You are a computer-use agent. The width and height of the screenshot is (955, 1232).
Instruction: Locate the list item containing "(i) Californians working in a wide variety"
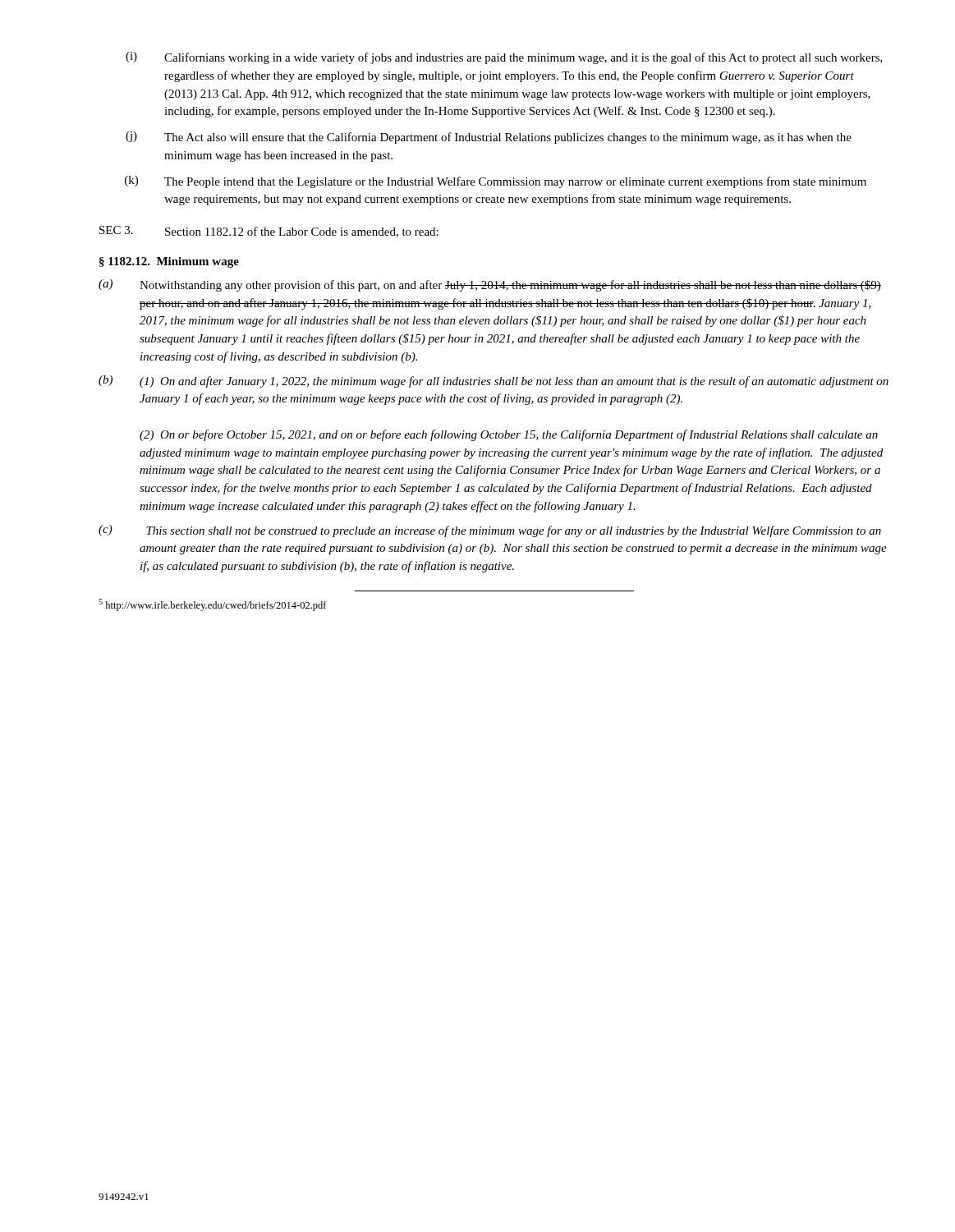494,85
